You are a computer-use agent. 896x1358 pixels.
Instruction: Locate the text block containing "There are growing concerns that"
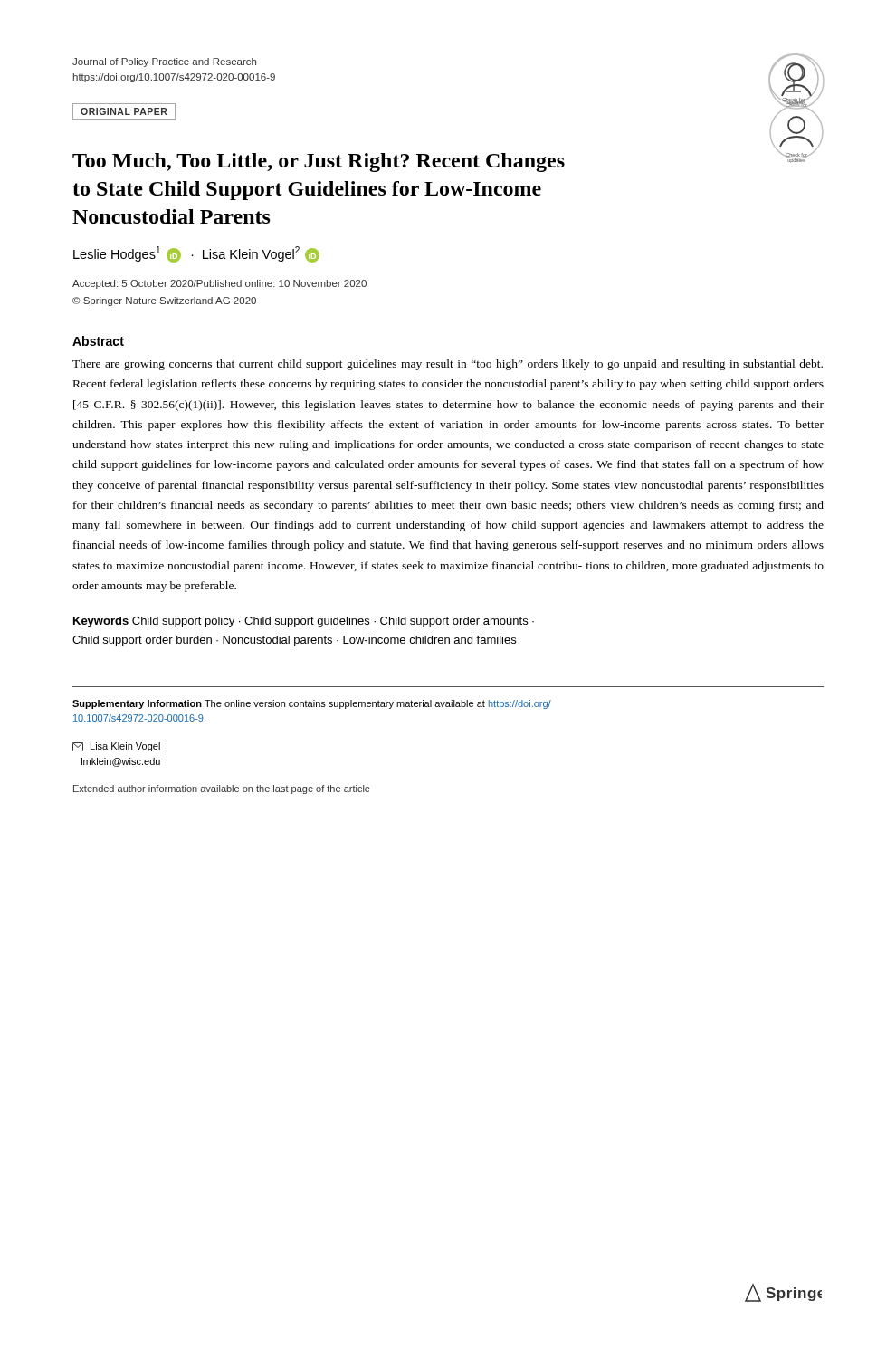[x=448, y=474]
